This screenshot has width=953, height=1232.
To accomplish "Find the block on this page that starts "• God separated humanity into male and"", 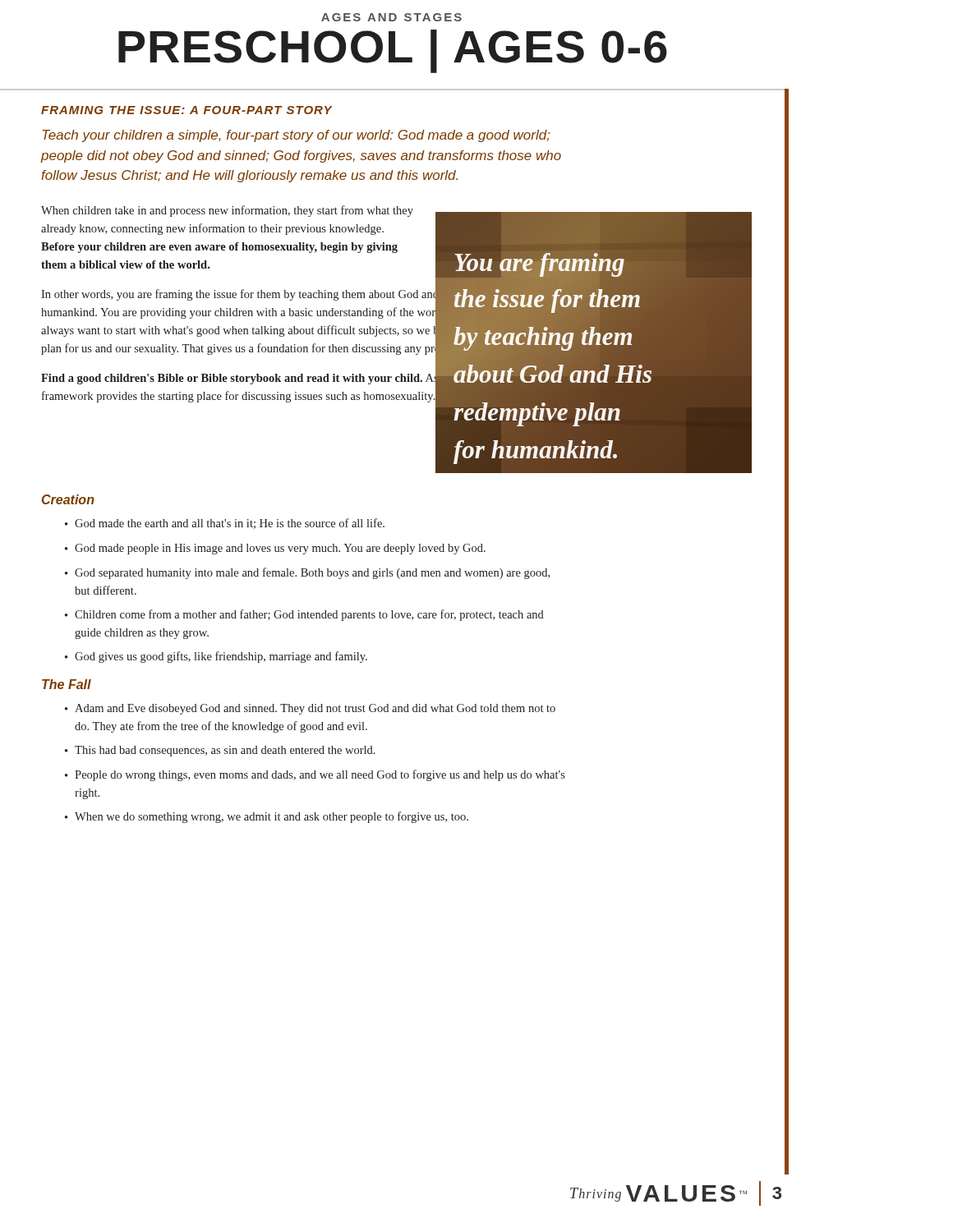I will [x=304, y=582].
